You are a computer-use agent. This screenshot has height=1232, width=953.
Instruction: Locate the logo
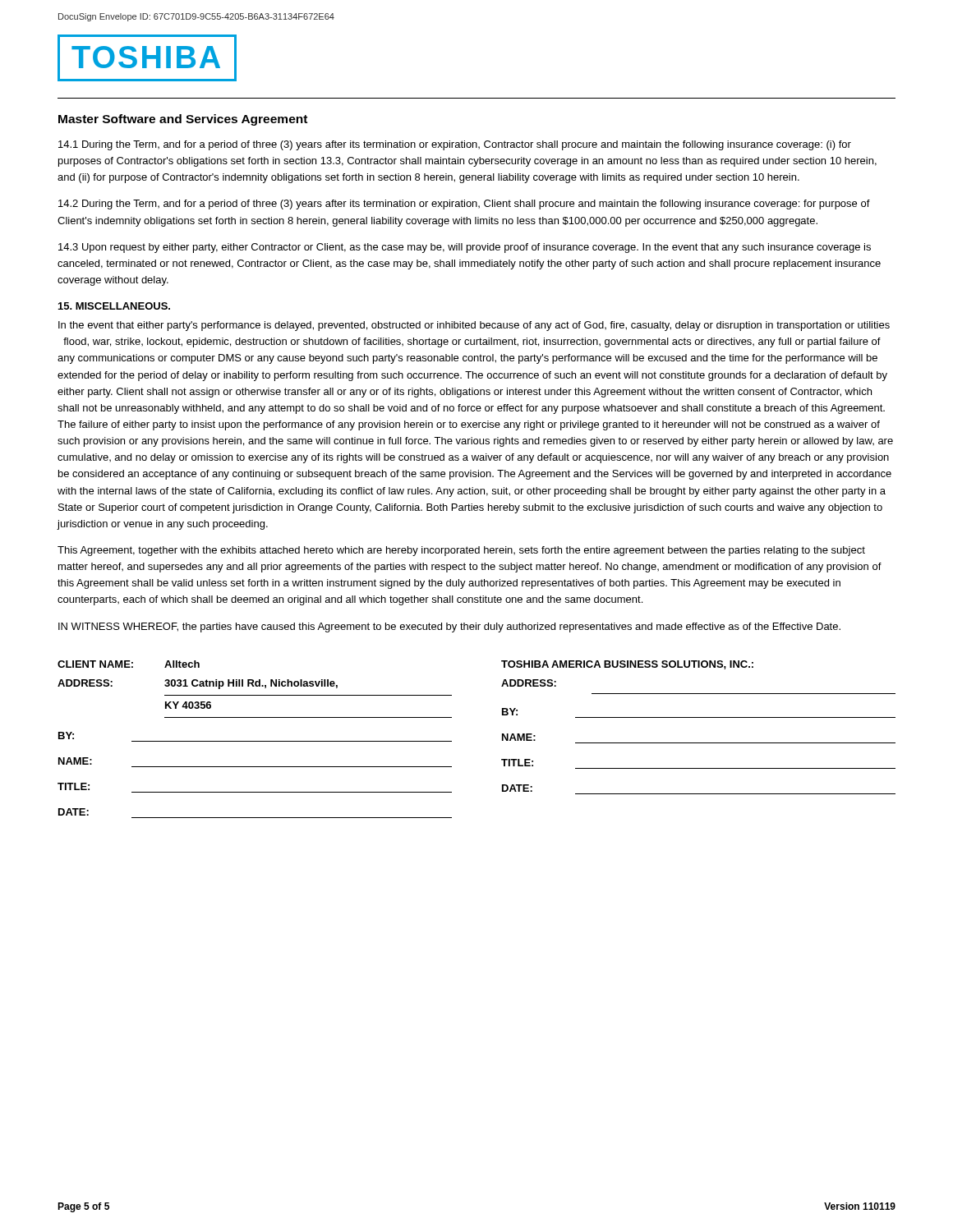point(476,58)
